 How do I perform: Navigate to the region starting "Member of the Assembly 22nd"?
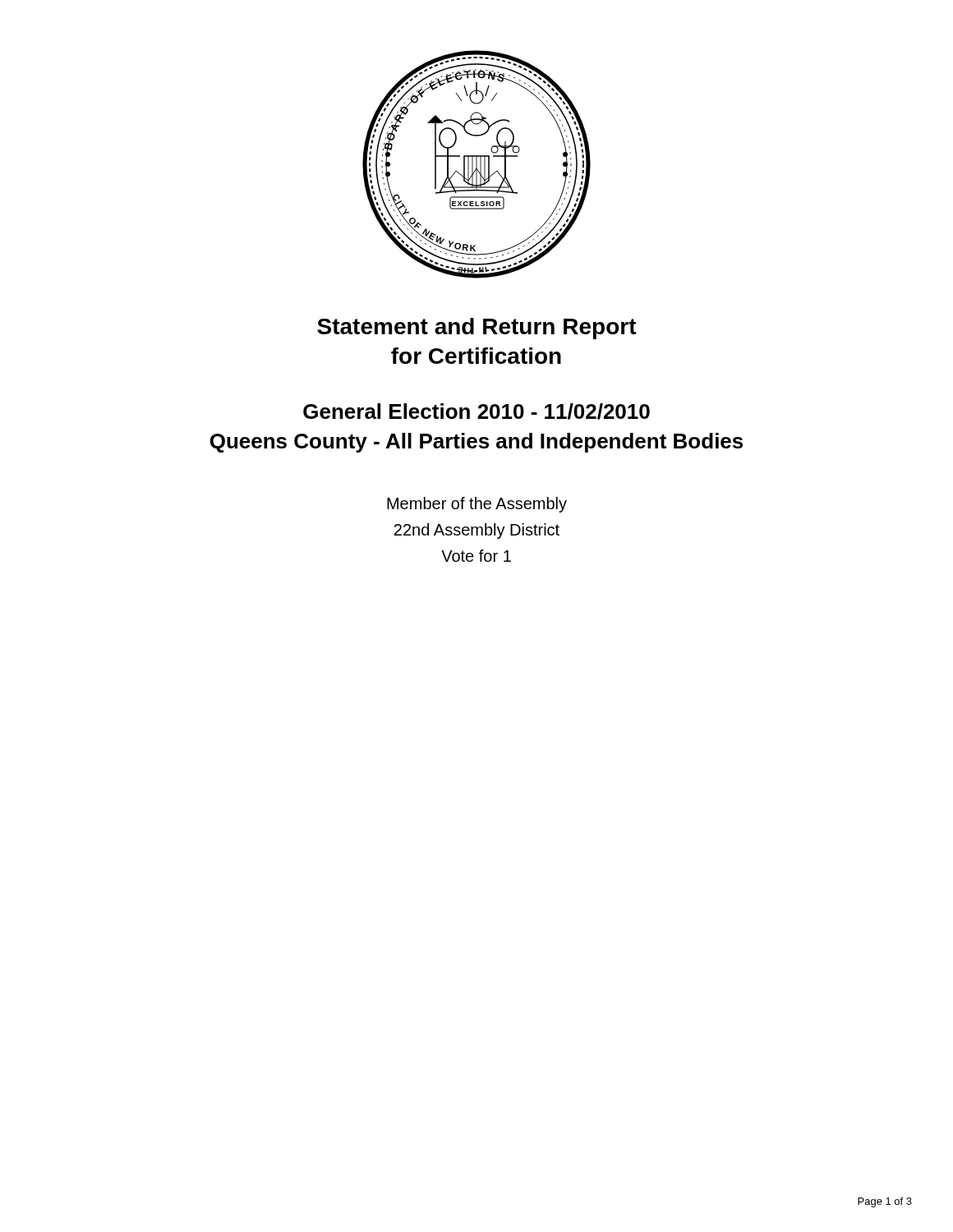point(476,529)
